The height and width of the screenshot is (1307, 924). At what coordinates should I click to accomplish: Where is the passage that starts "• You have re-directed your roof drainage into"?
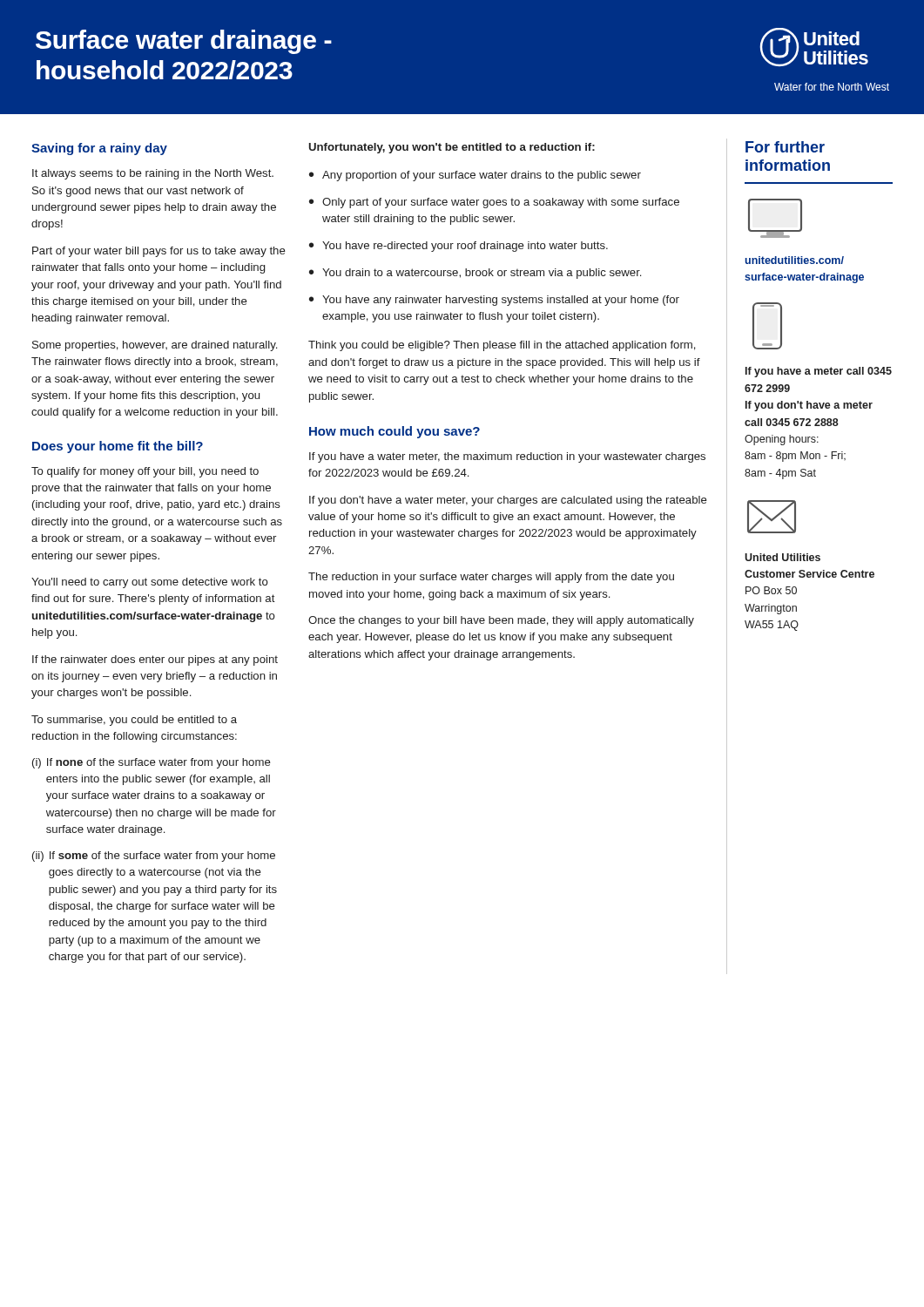[458, 245]
